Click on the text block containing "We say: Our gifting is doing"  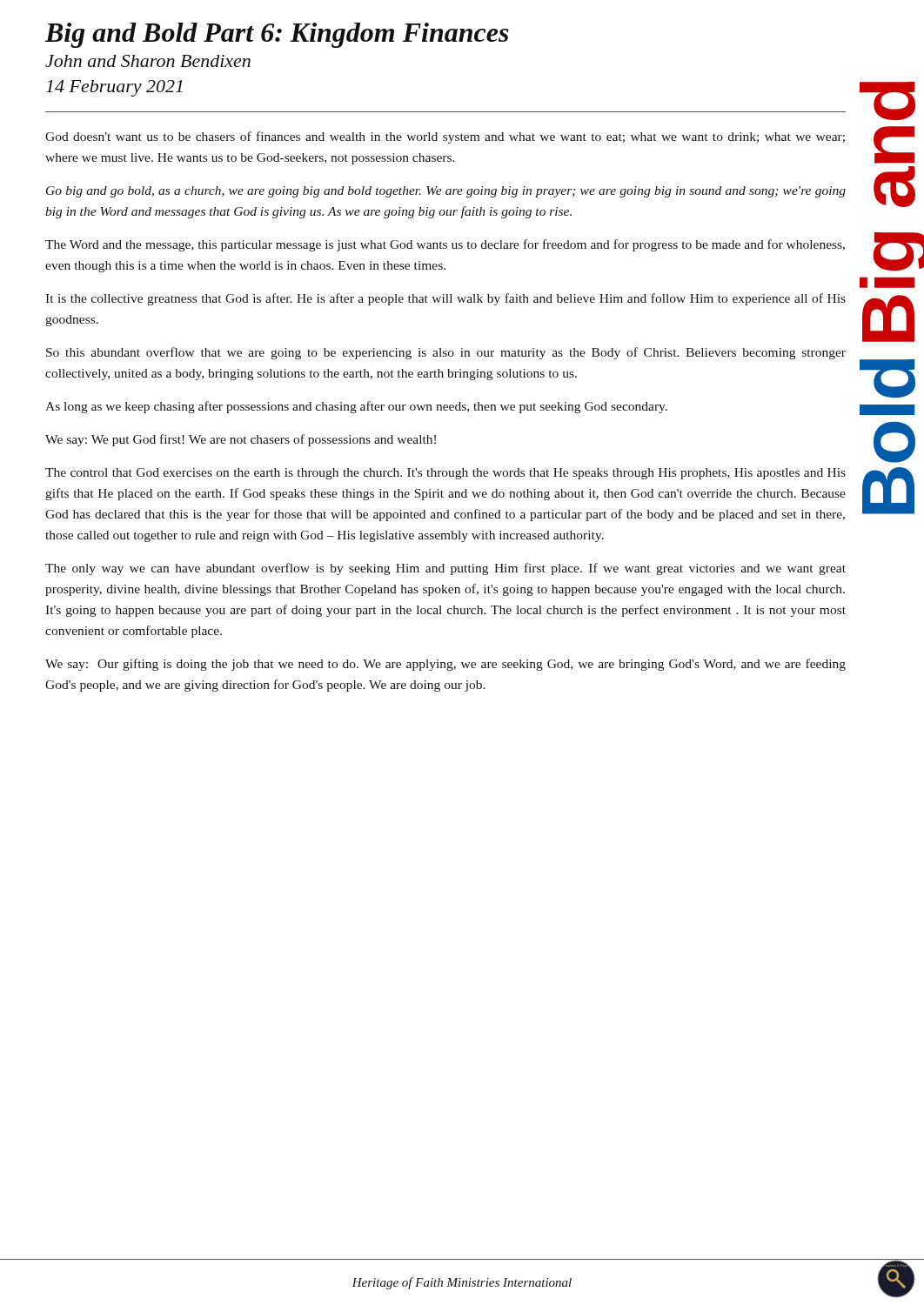[x=446, y=674]
